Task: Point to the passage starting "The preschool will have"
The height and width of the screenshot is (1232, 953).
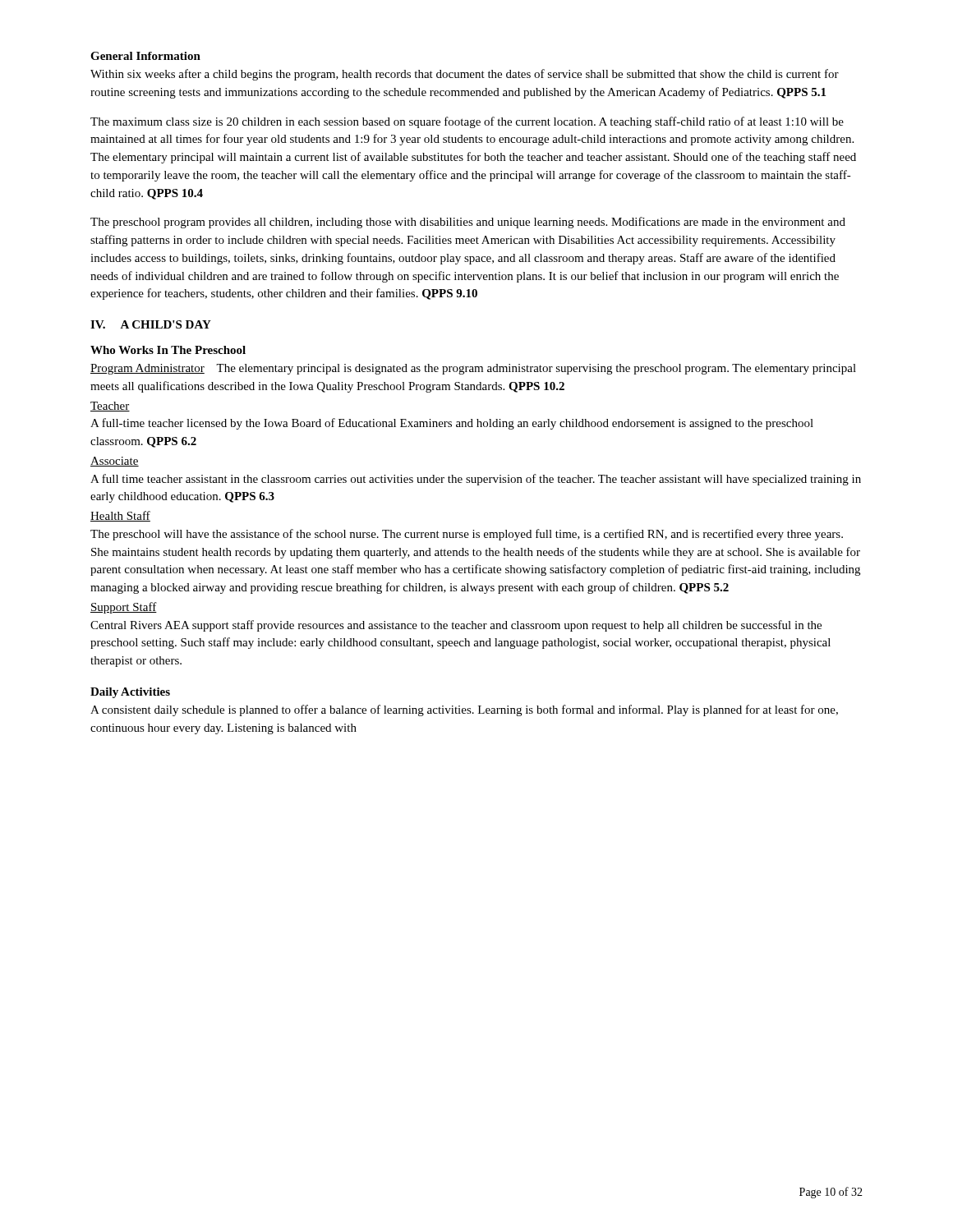Action: [475, 560]
